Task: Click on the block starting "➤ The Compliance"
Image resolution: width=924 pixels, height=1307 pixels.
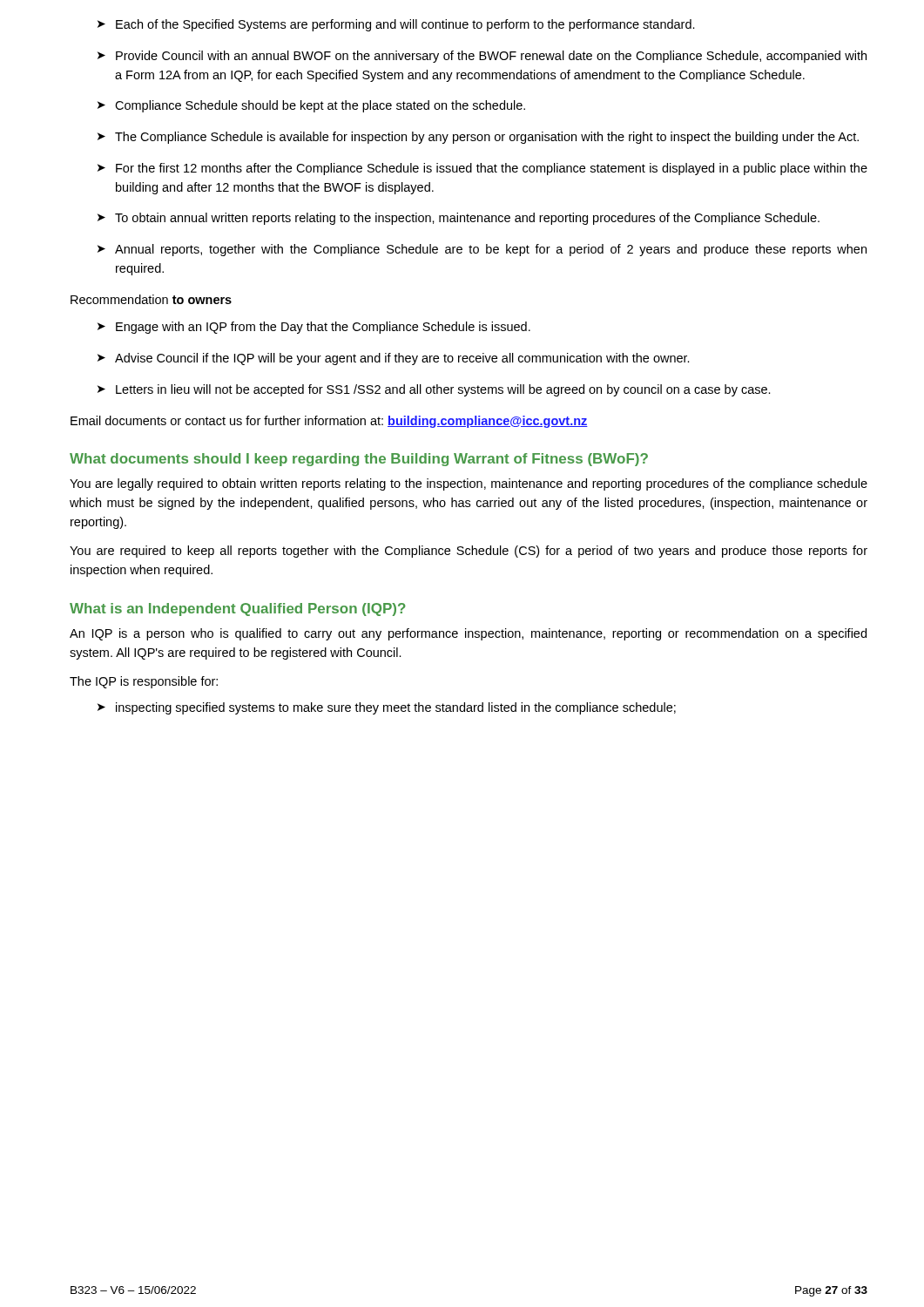Action: pos(482,138)
